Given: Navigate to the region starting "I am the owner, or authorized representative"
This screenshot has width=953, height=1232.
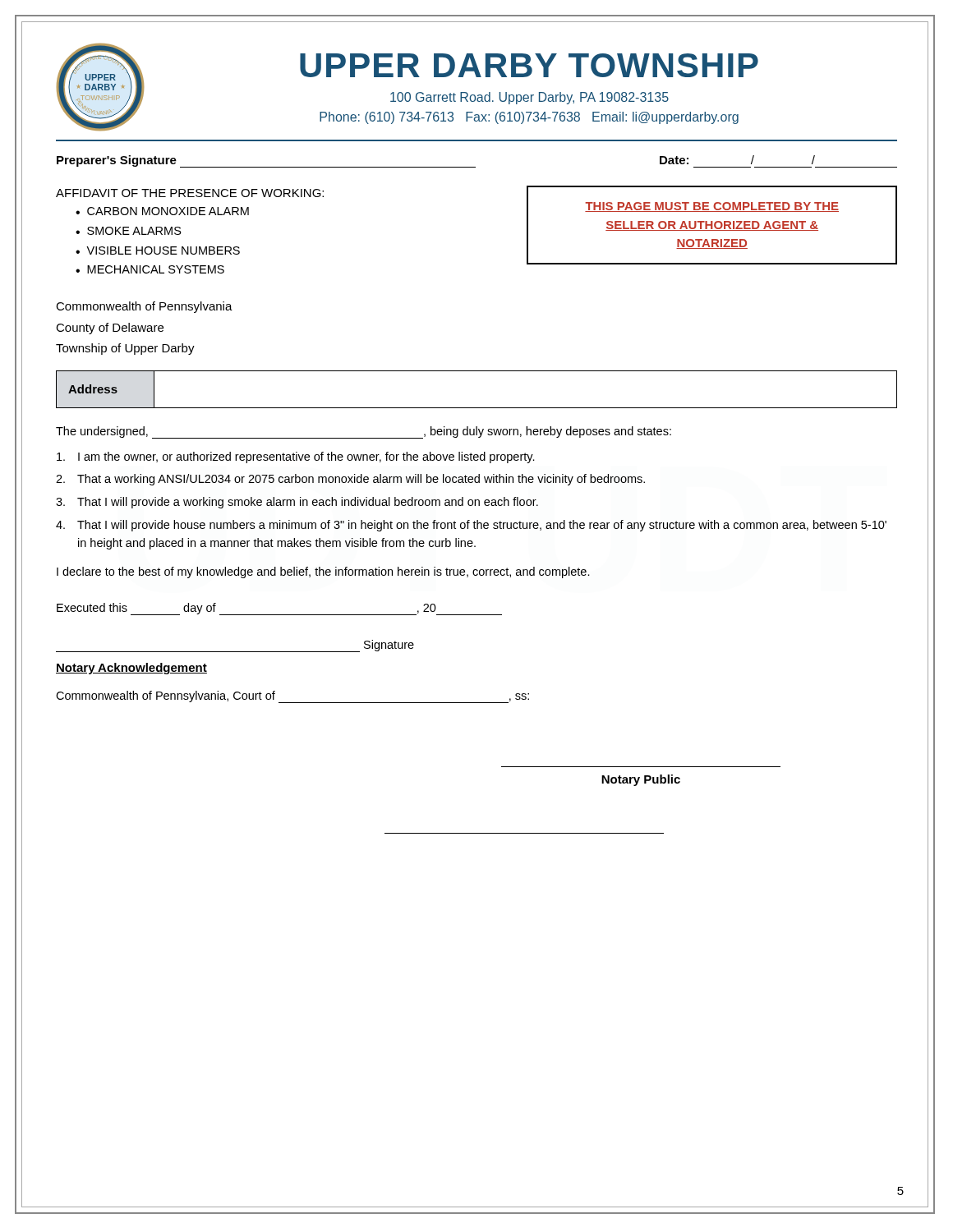Looking at the screenshot, I should [x=476, y=457].
